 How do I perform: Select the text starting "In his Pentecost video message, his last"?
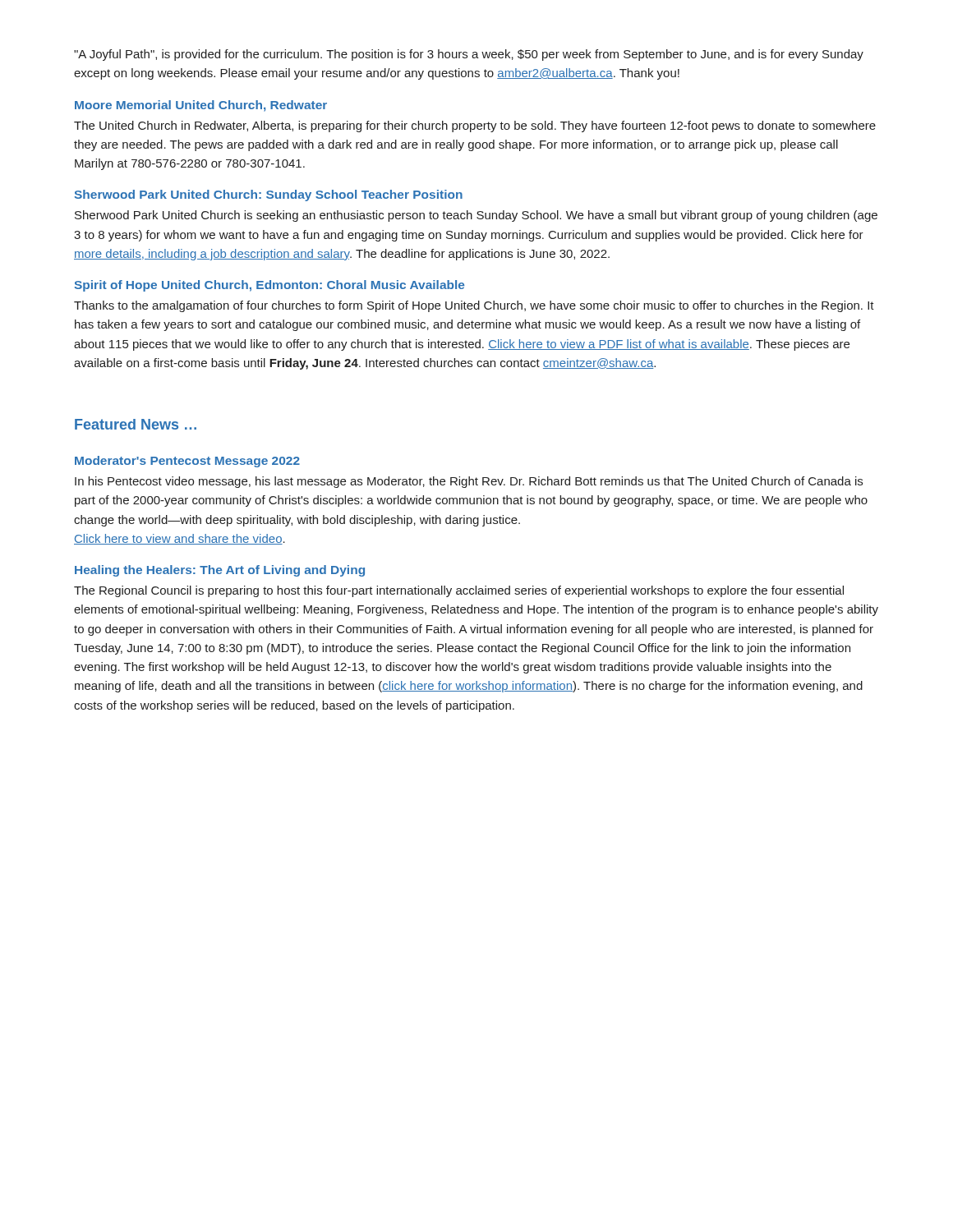[x=471, y=510]
